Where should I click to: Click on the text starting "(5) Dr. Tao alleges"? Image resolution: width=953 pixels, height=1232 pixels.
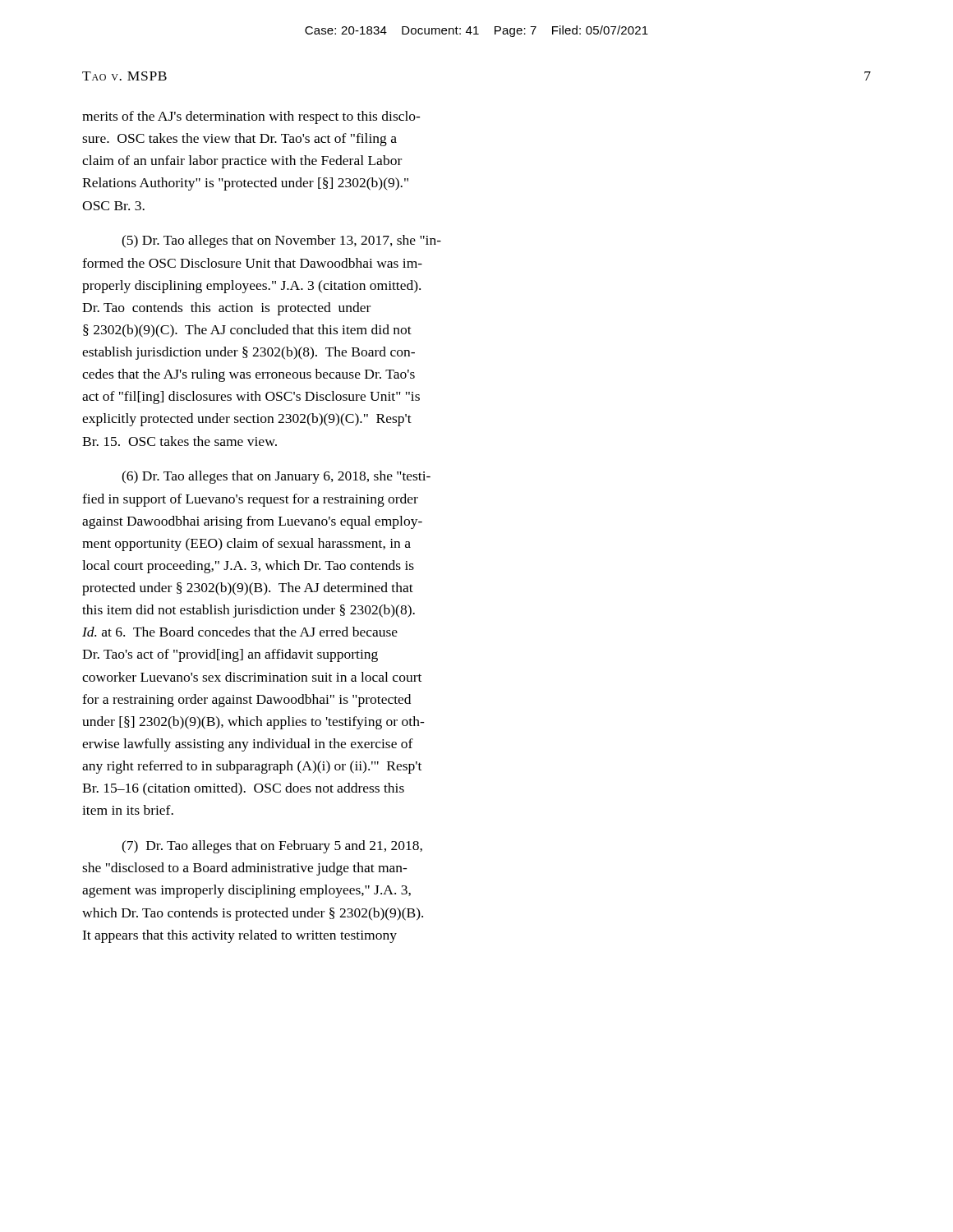click(281, 240)
